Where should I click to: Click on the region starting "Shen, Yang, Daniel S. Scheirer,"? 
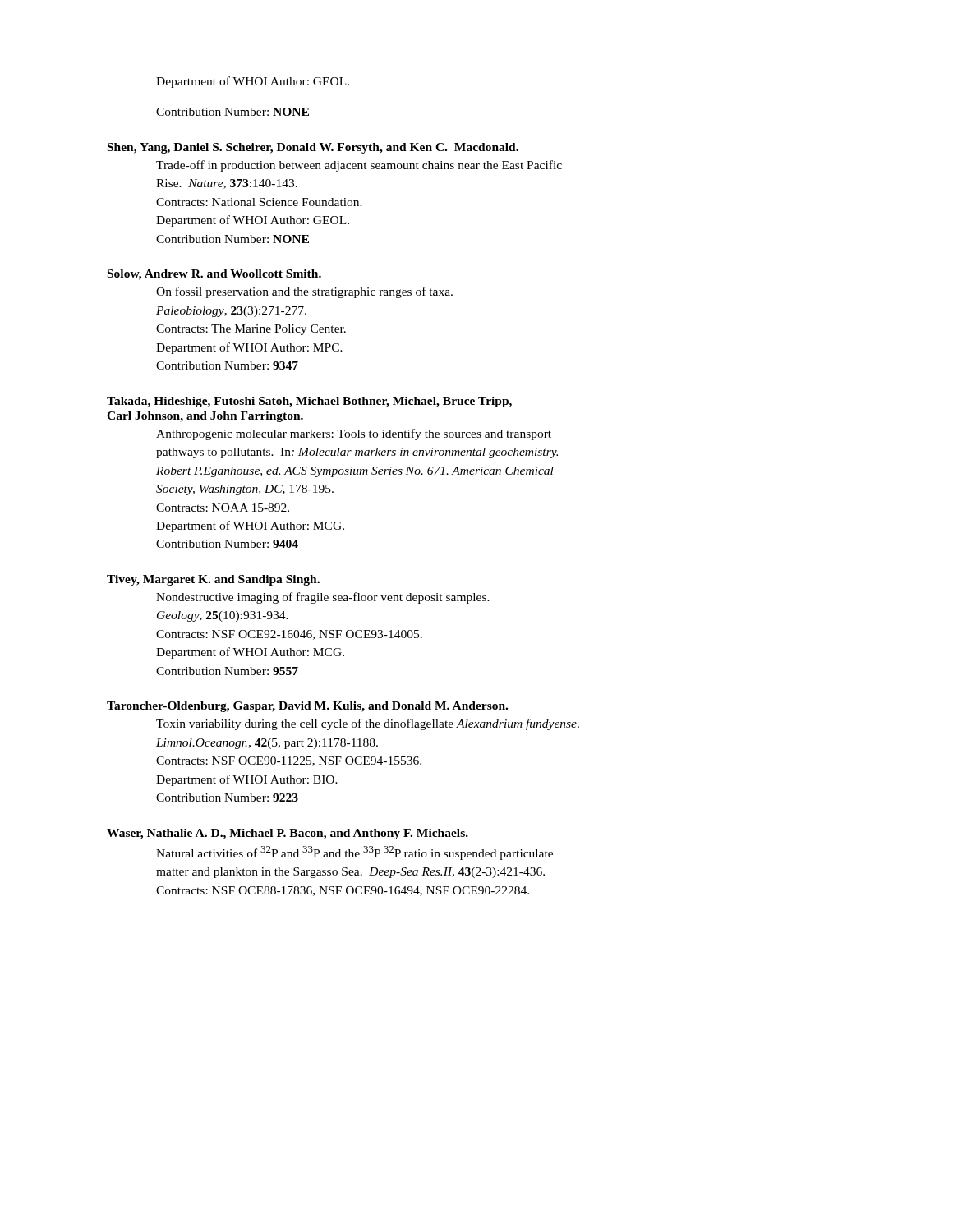pyautogui.click(x=313, y=148)
